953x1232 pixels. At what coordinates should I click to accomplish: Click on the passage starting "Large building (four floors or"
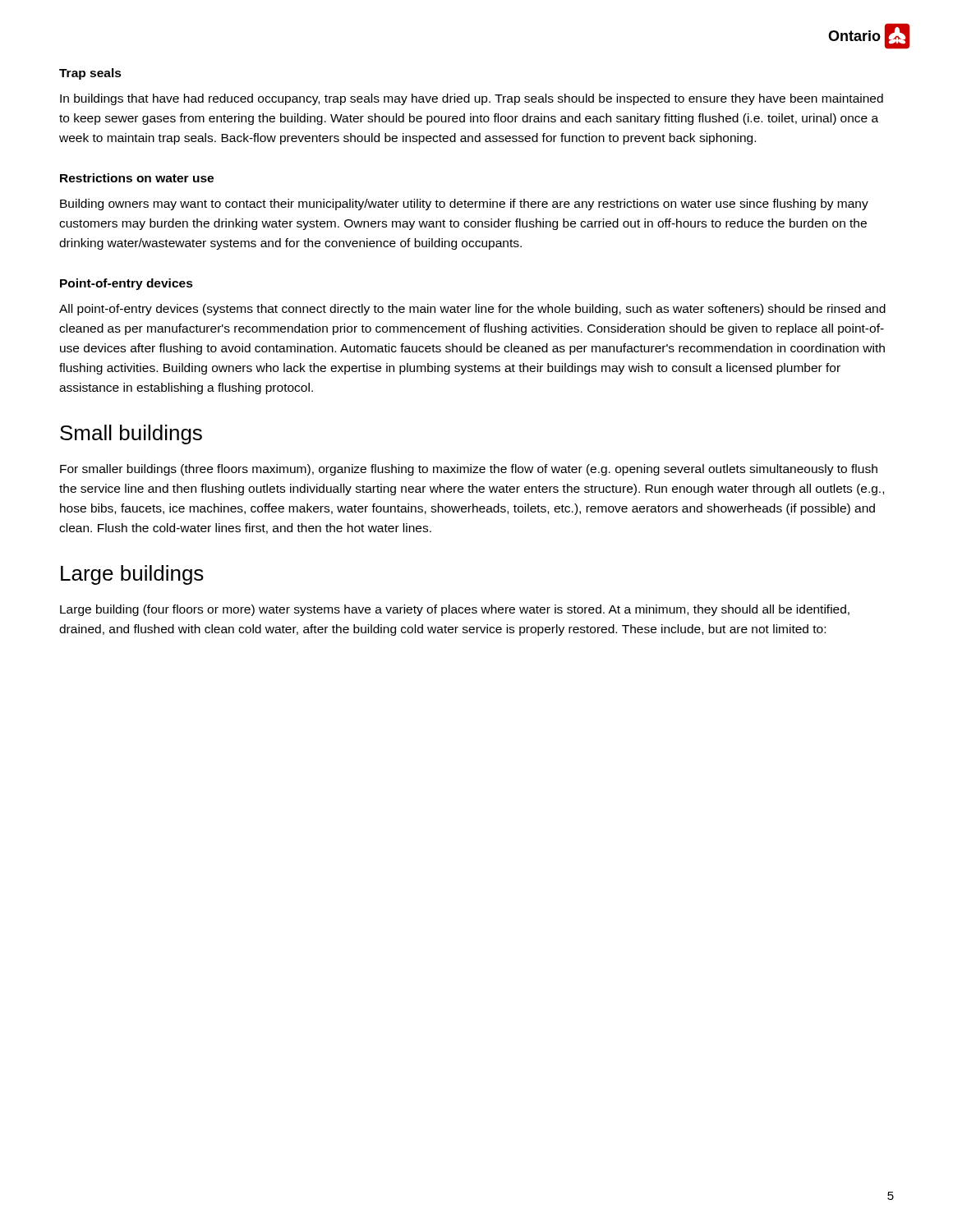coord(476,619)
